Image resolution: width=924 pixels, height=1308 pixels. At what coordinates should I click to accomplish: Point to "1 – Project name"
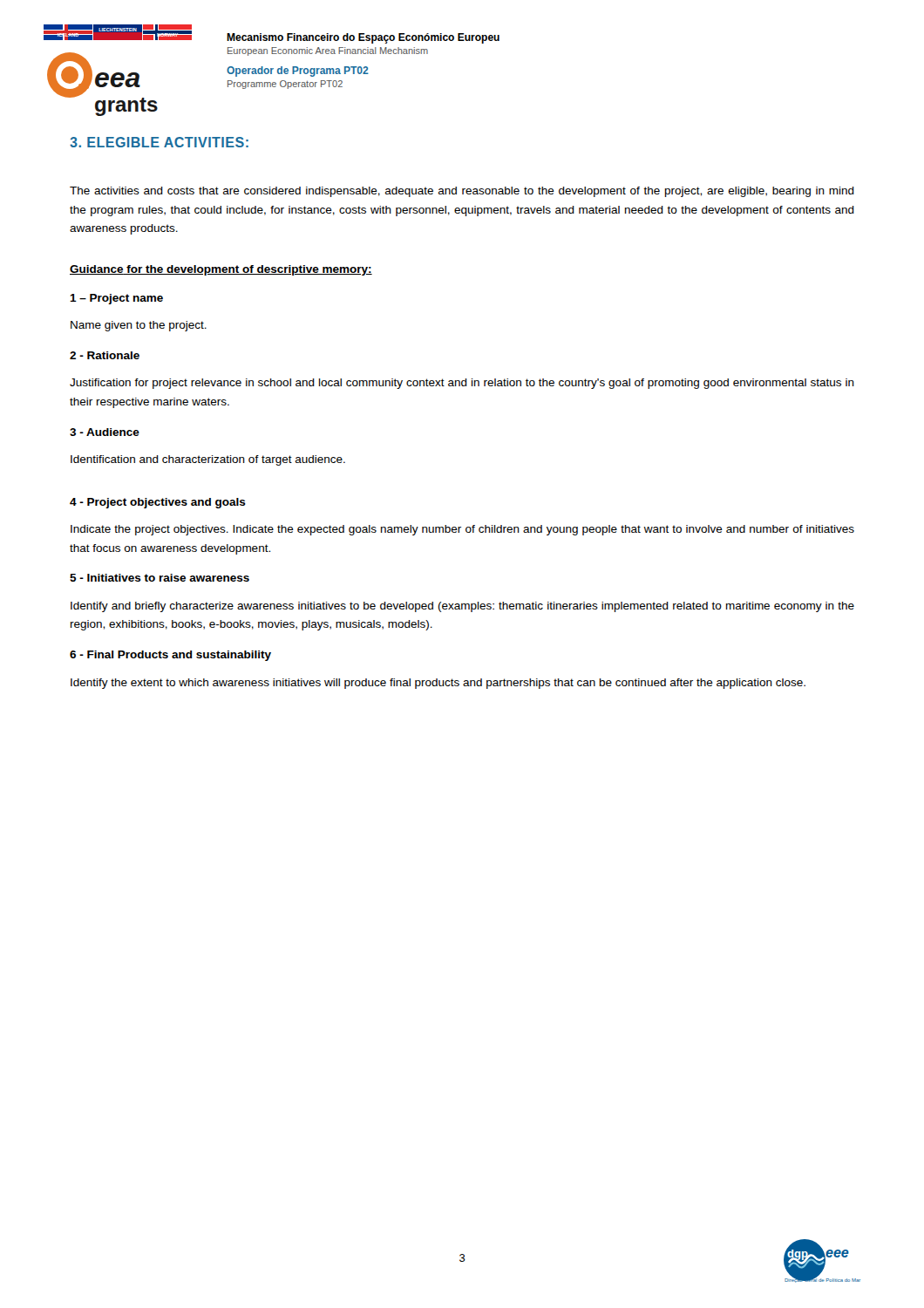[x=116, y=299]
